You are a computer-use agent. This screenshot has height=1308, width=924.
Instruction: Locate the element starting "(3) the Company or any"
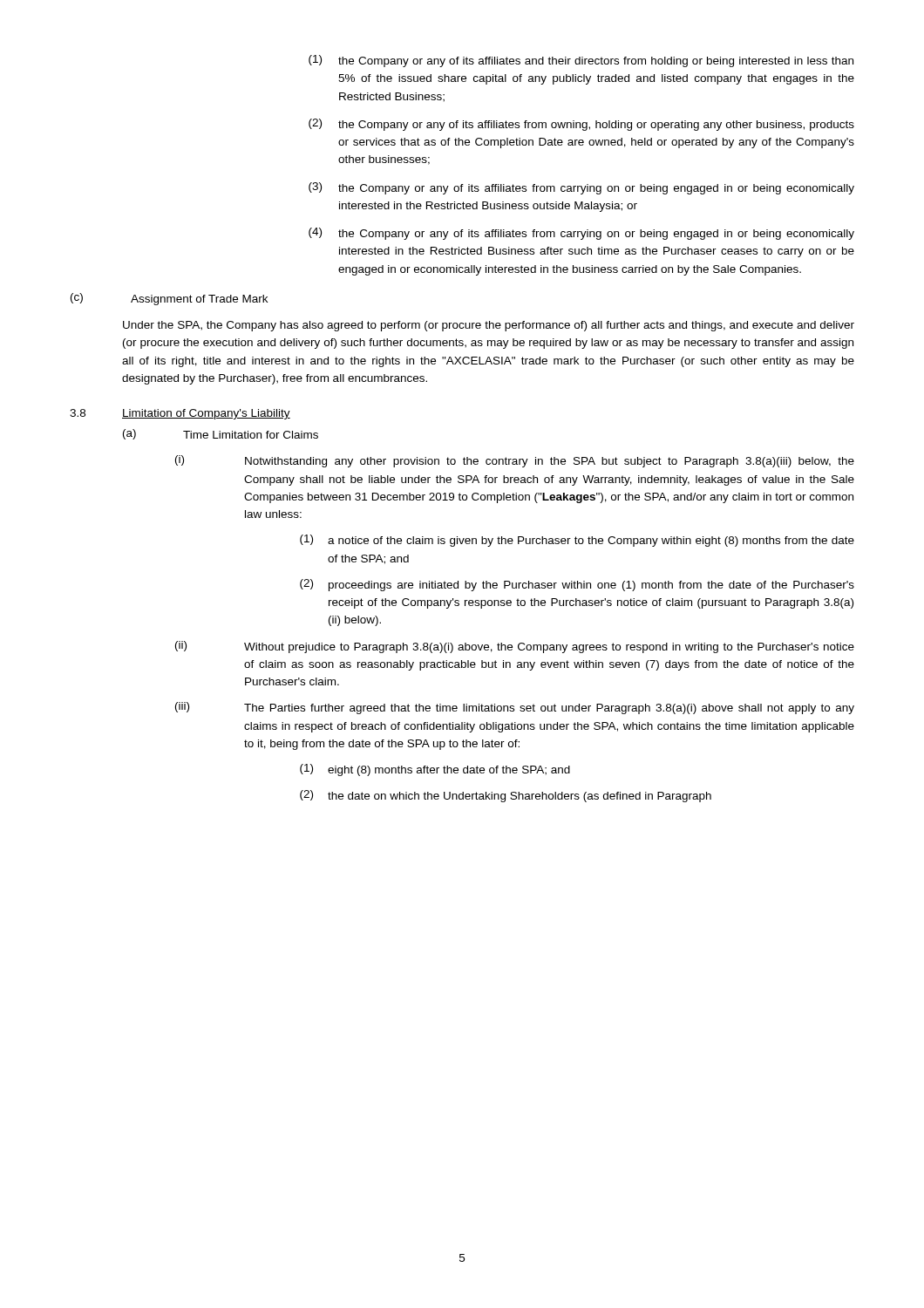pyautogui.click(x=549, y=197)
